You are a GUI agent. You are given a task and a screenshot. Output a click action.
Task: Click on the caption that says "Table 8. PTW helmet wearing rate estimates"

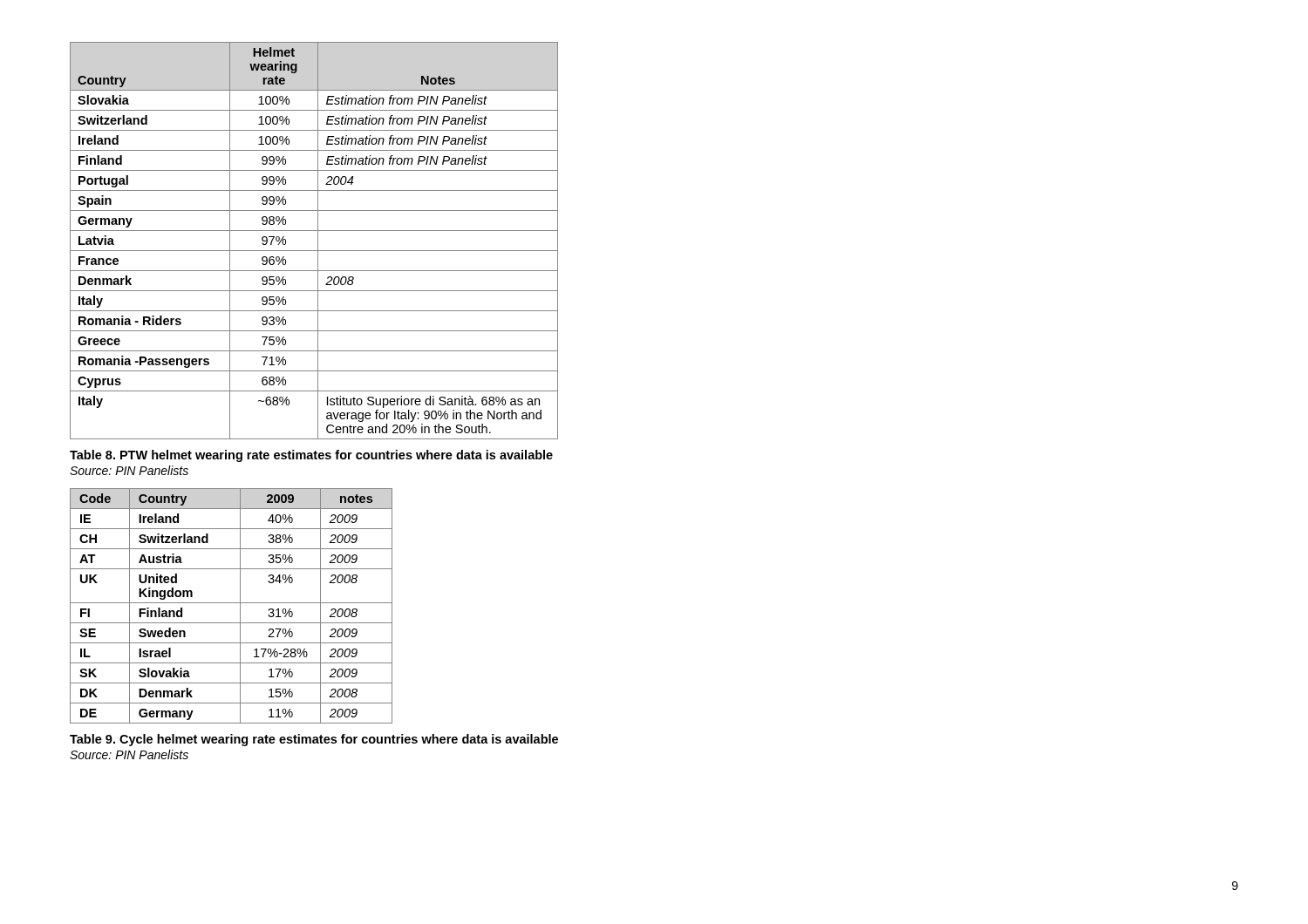(311, 455)
